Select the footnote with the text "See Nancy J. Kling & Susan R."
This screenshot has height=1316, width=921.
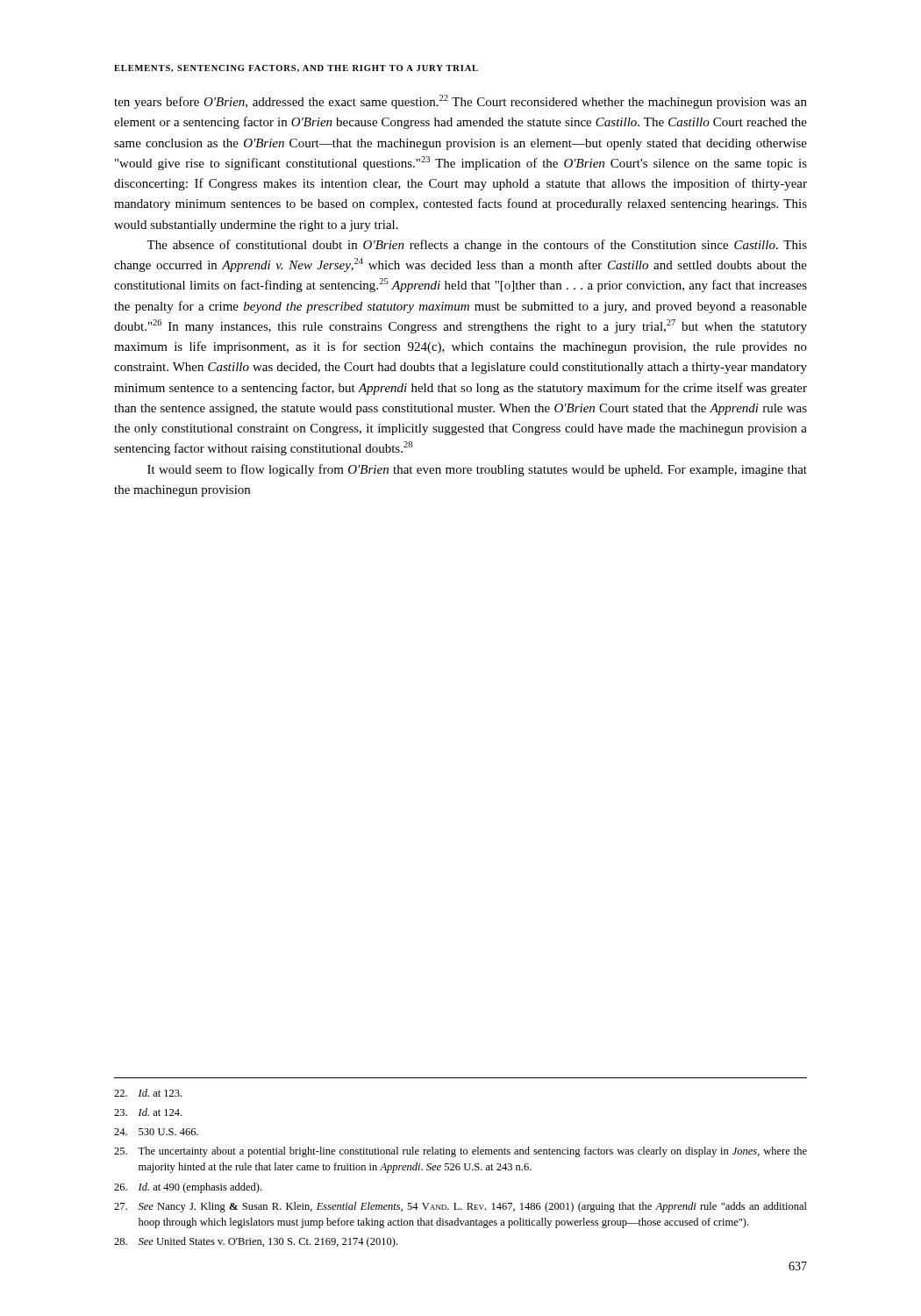point(460,1214)
